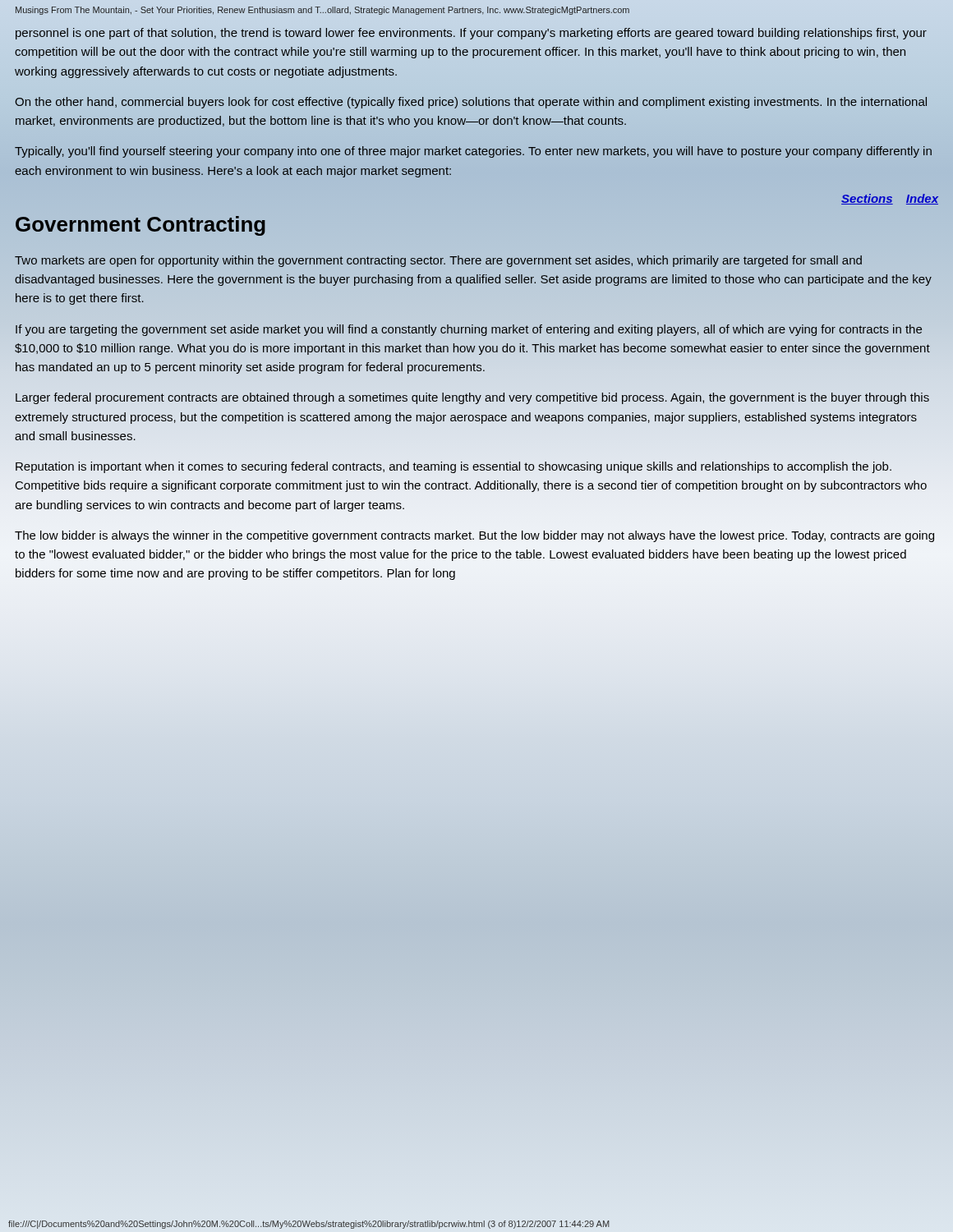The image size is (953, 1232).
Task: Find the text block that says "personnel is one part of that solution, the"
Action: point(471,52)
